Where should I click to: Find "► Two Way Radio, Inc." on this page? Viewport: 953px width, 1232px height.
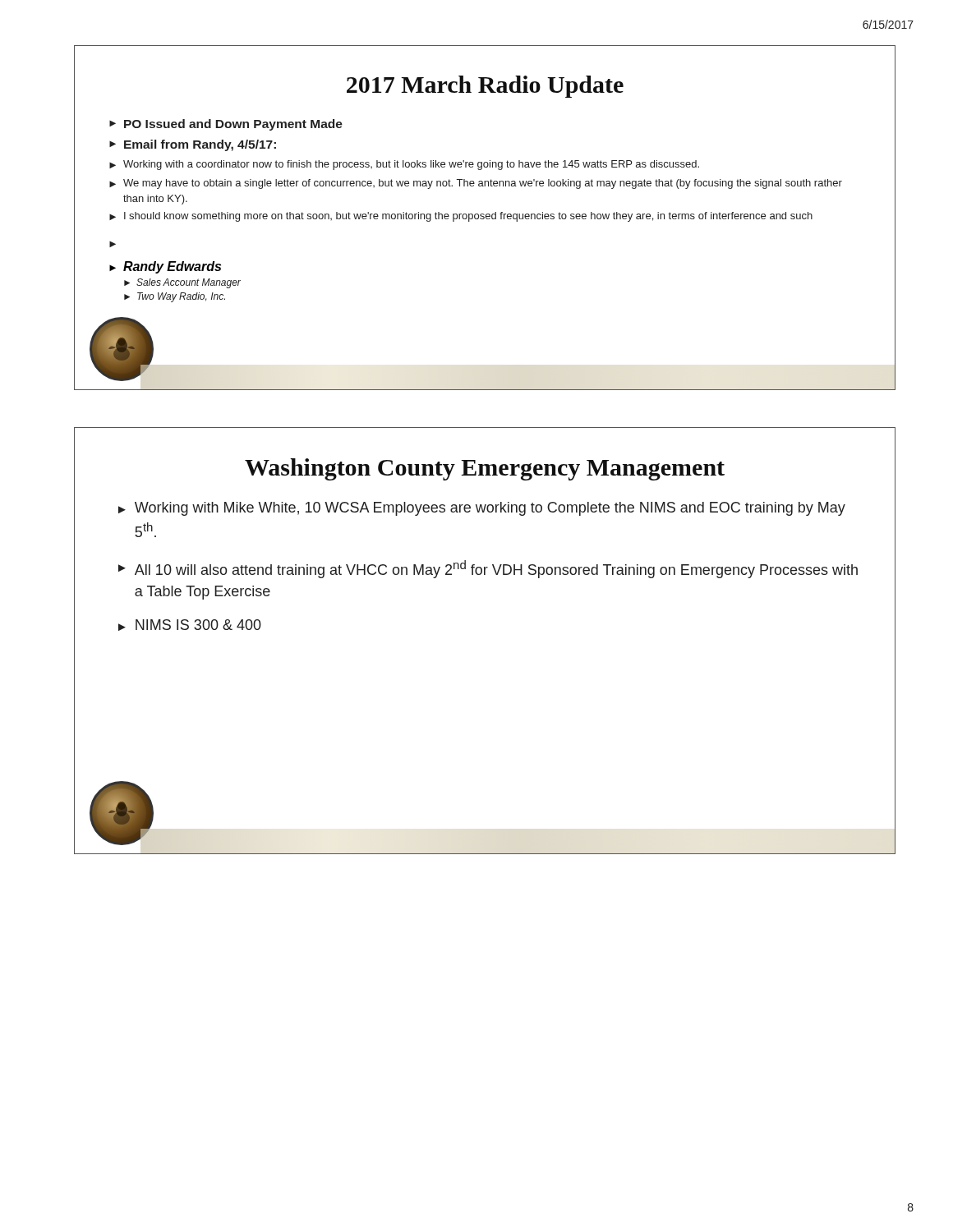coord(174,297)
